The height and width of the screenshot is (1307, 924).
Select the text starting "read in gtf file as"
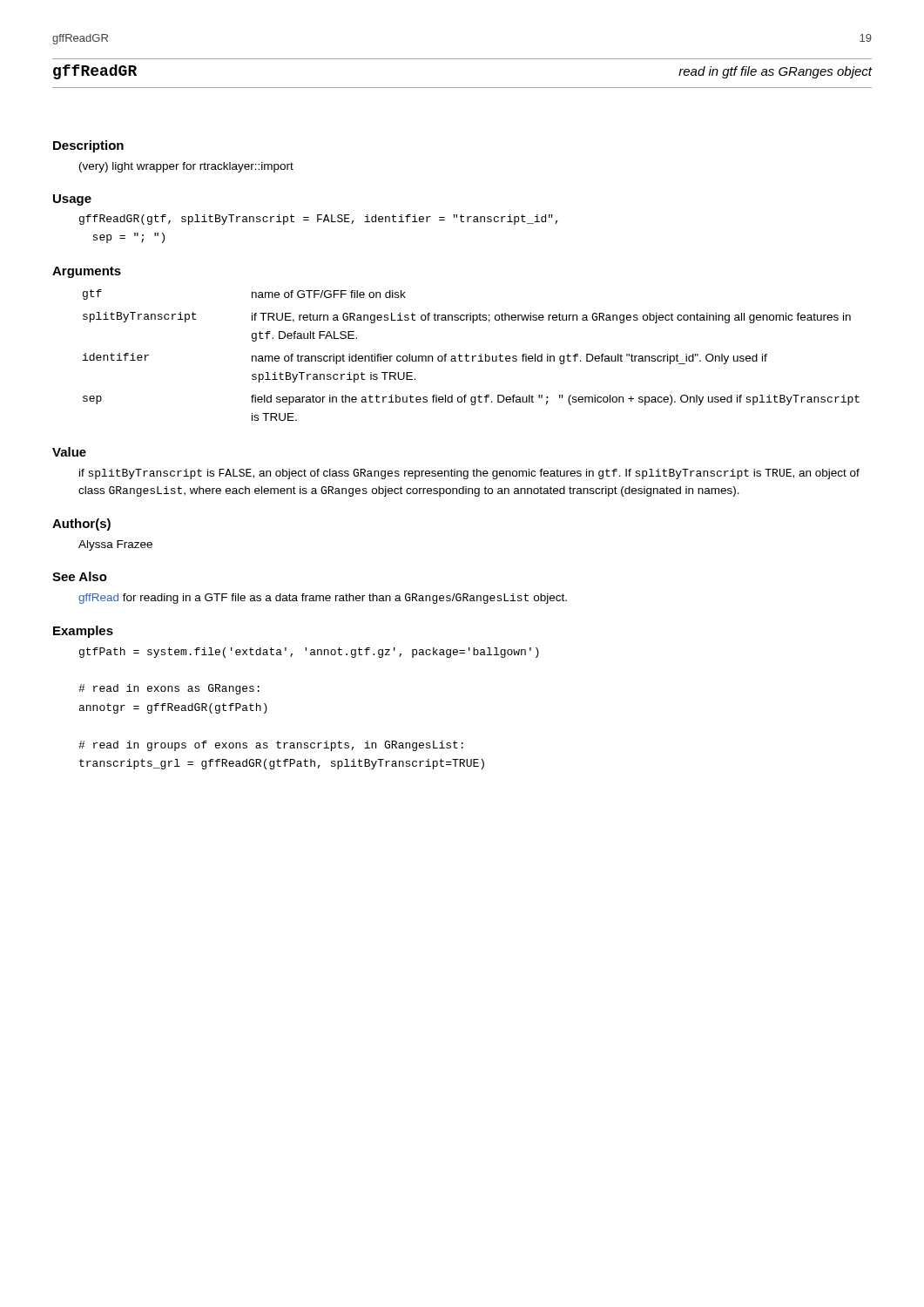click(775, 71)
